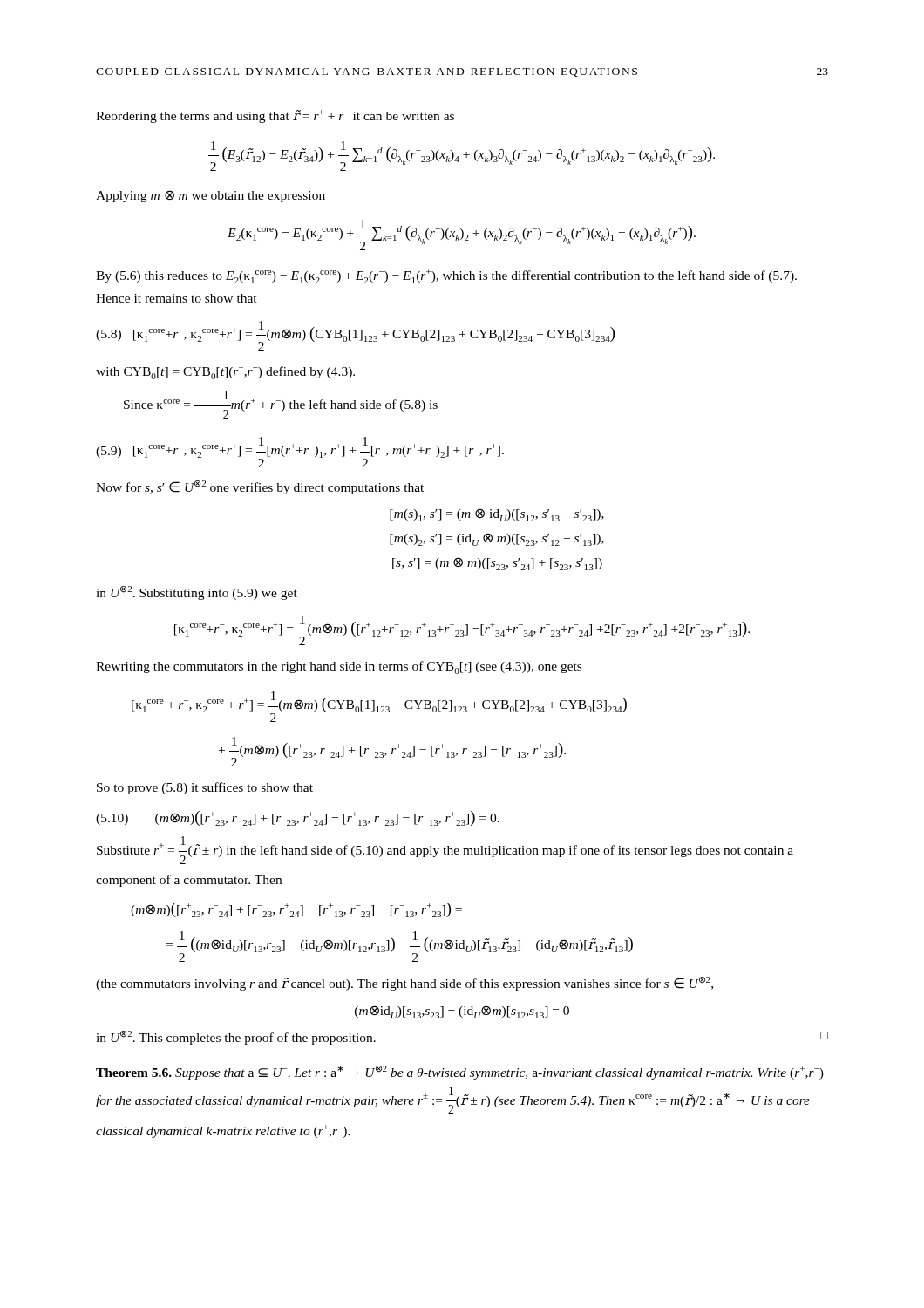Click on the text block that reads "(the commutators involving"

pos(405,982)
